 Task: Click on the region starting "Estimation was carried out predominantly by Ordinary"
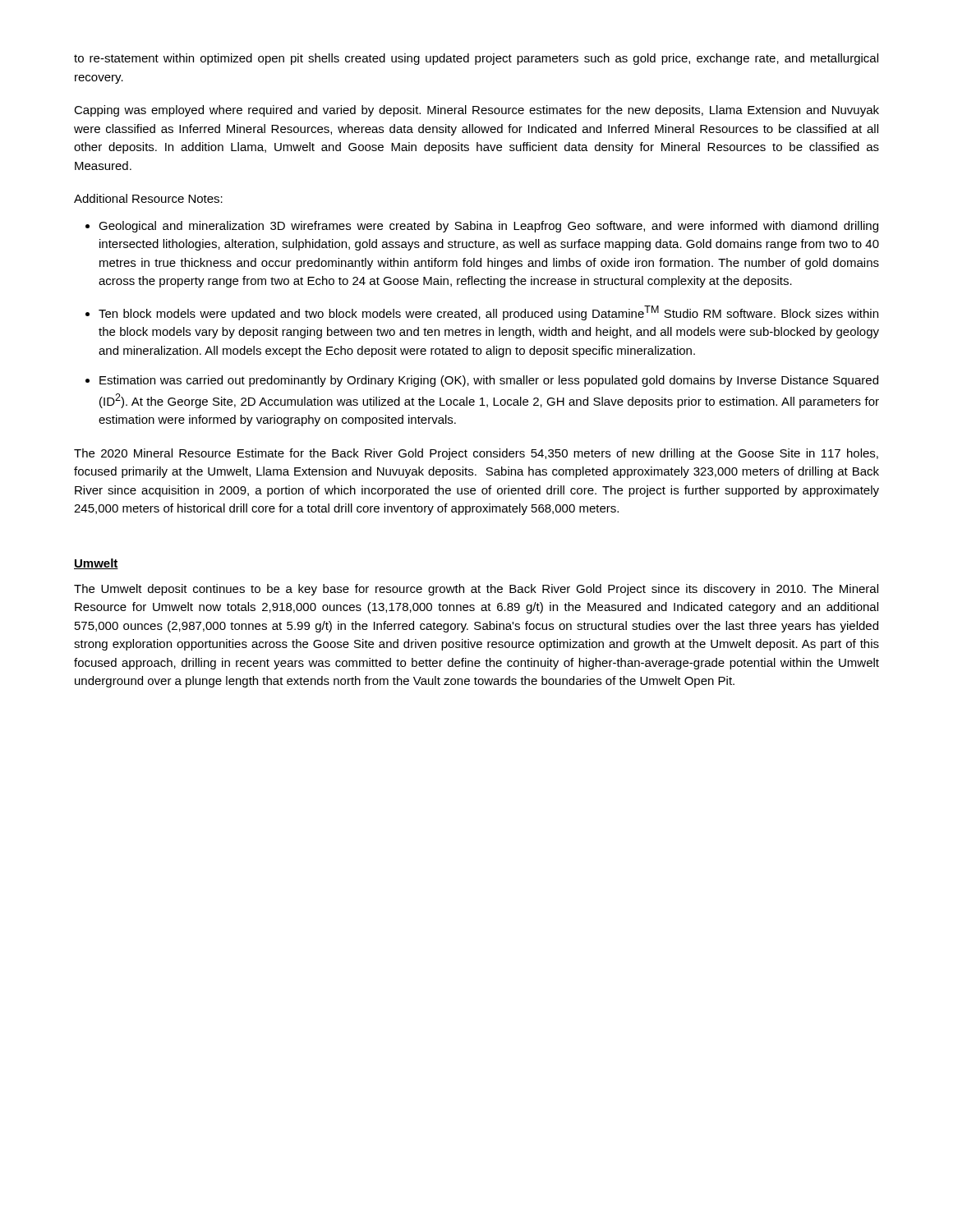[489, 400]
